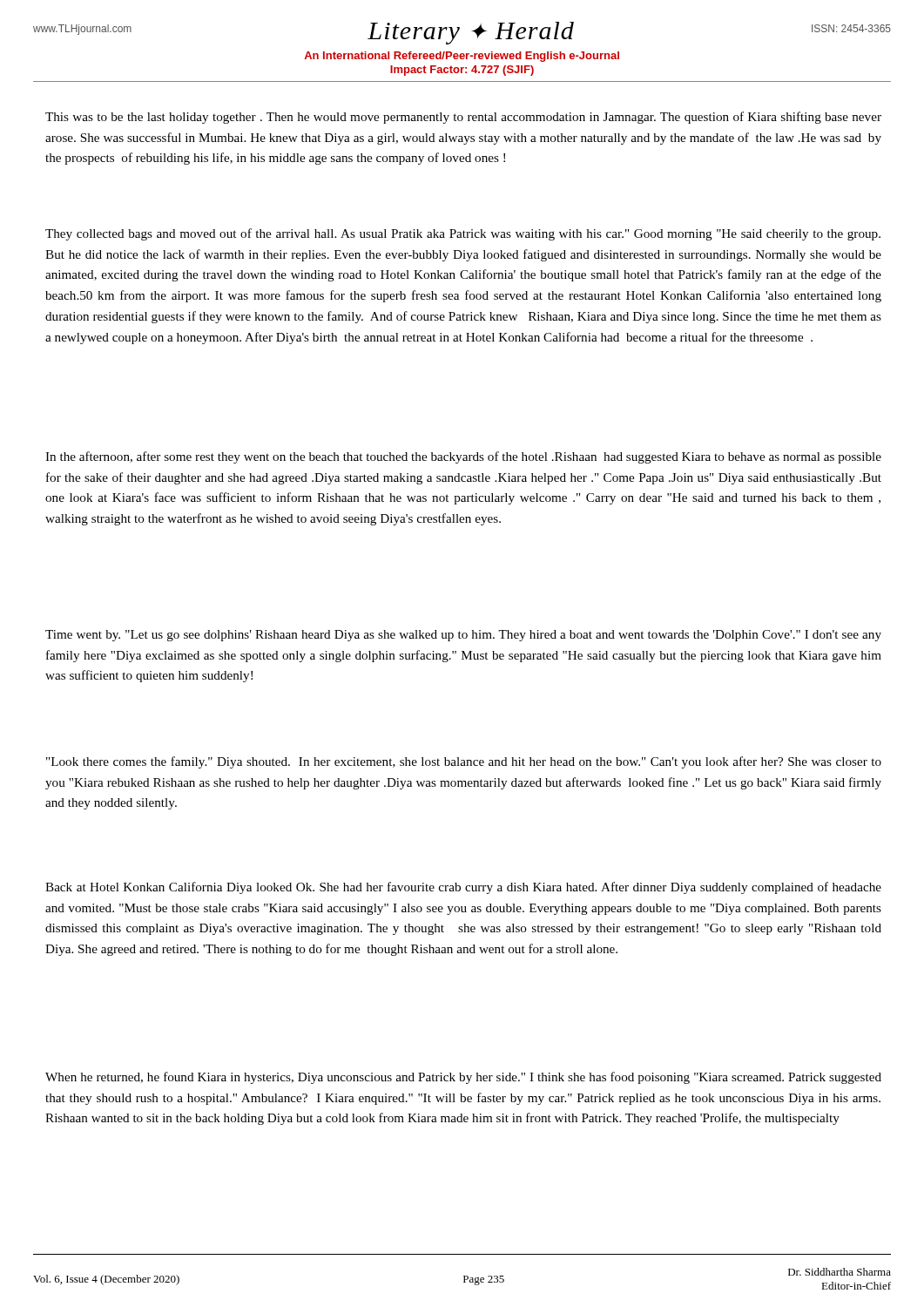This screenshot has height=1307, width=924.
Task: Find the block starting "This was to"
Action: coord(463,137)
